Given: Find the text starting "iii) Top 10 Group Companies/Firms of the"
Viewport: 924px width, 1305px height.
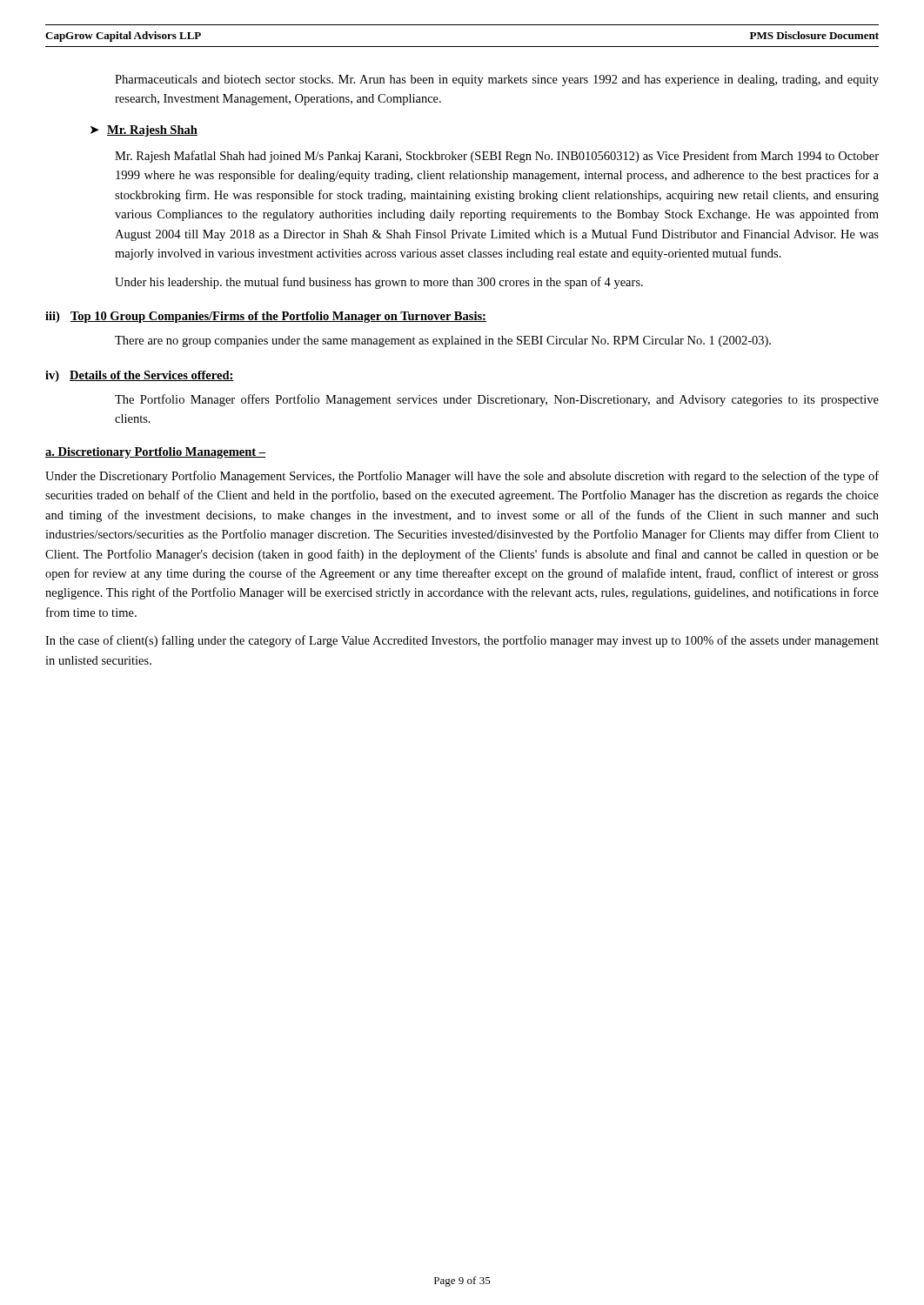Looking at the screenshot, I should click(x=266, y=316).
